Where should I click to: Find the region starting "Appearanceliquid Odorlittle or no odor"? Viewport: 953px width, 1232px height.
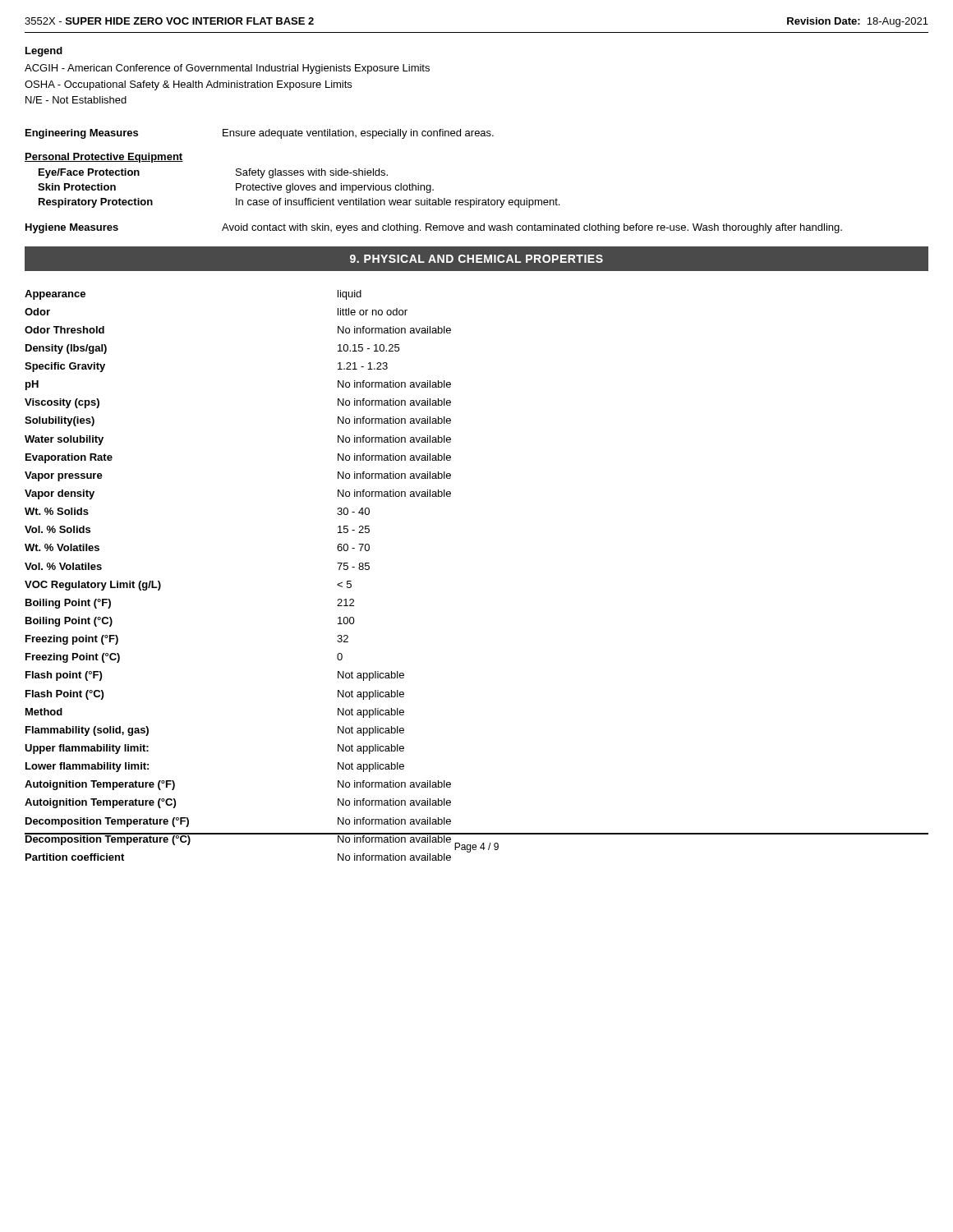coord(60,294)
